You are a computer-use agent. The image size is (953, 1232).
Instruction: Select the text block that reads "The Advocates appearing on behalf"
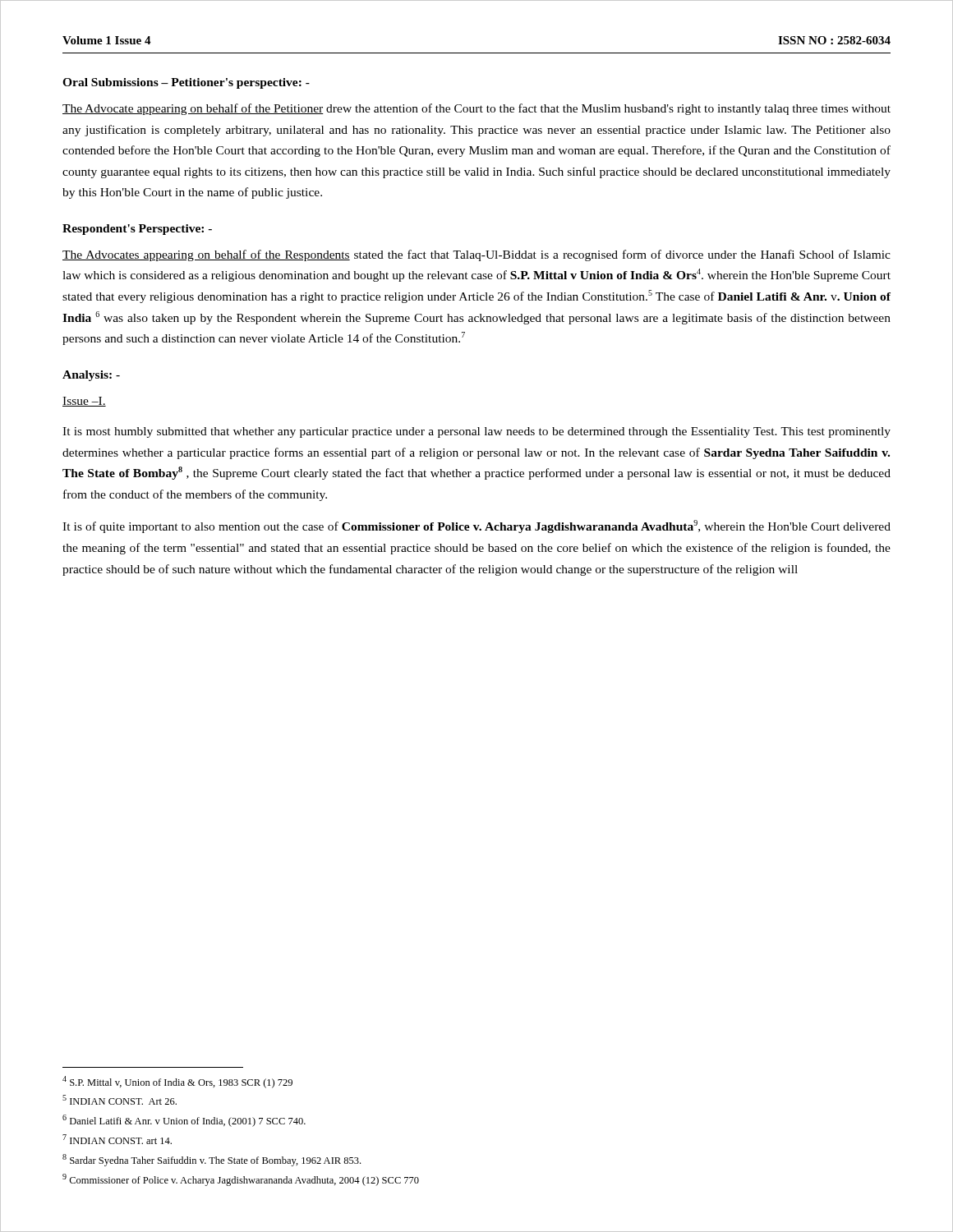[476, 296]
